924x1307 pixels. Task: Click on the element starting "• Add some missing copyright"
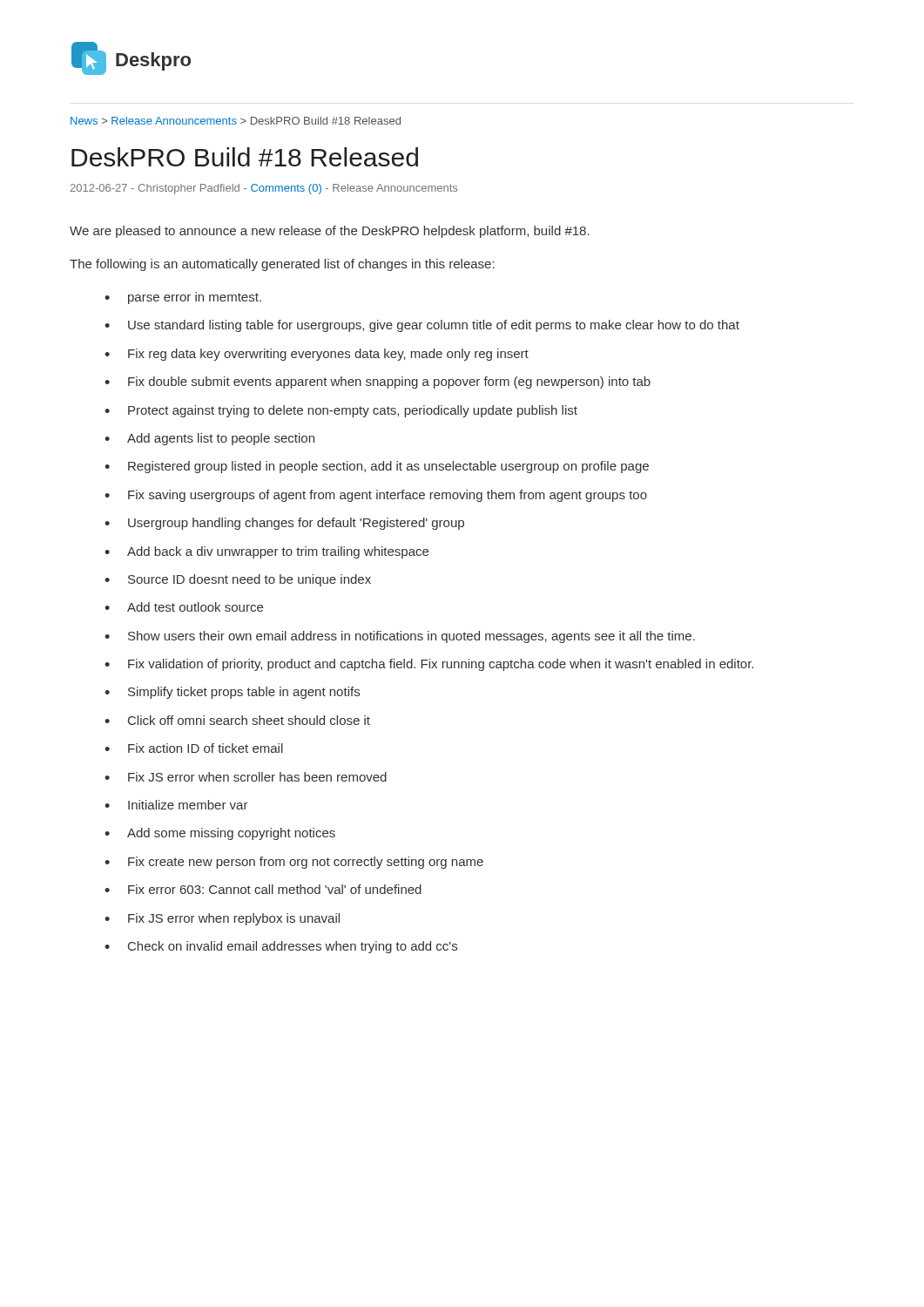(220, 834)
